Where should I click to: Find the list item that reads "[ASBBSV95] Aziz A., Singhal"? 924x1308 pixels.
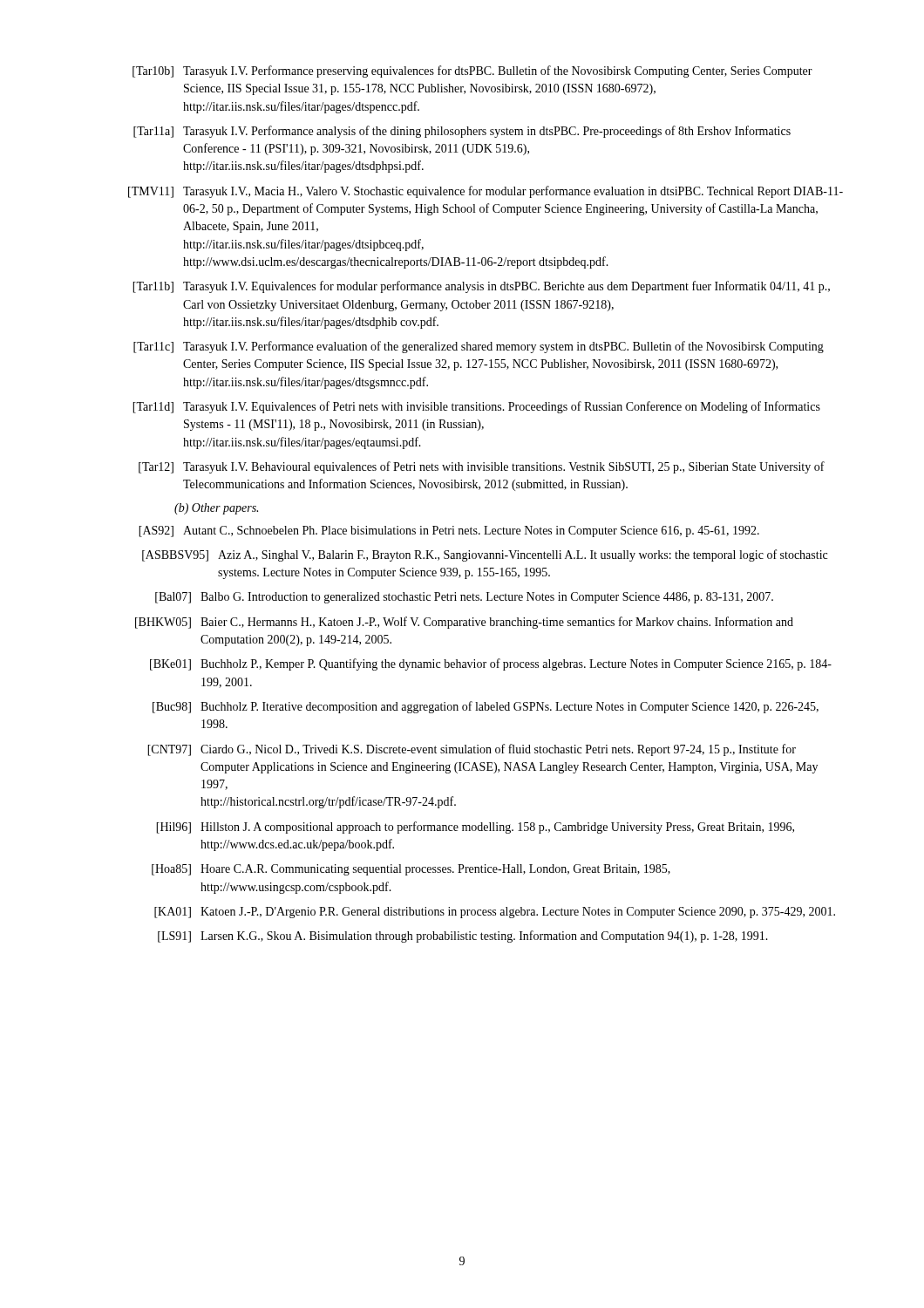click(x=462, y=564)
